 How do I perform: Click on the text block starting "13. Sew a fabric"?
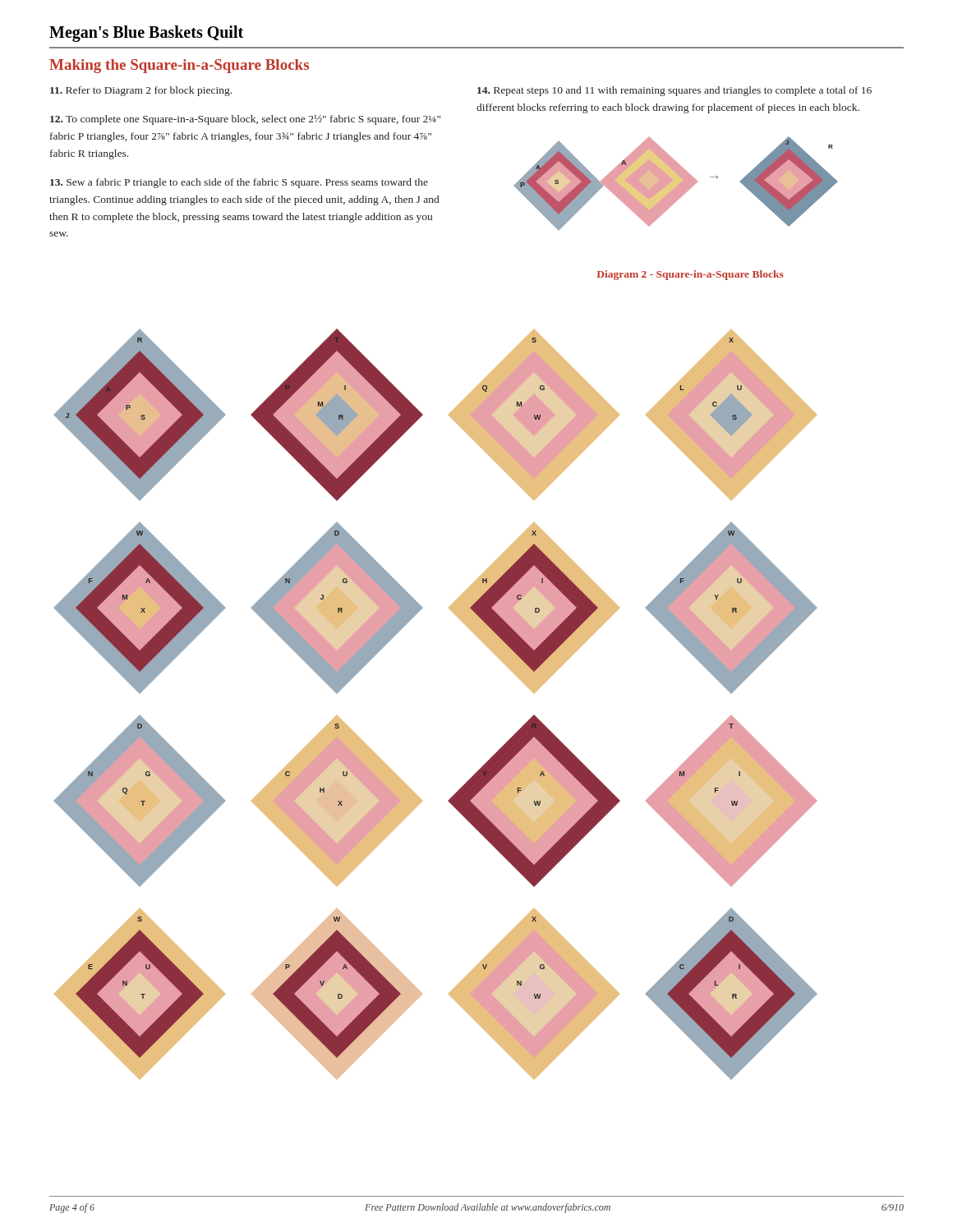pyautogui.click(x=244, y=207)
